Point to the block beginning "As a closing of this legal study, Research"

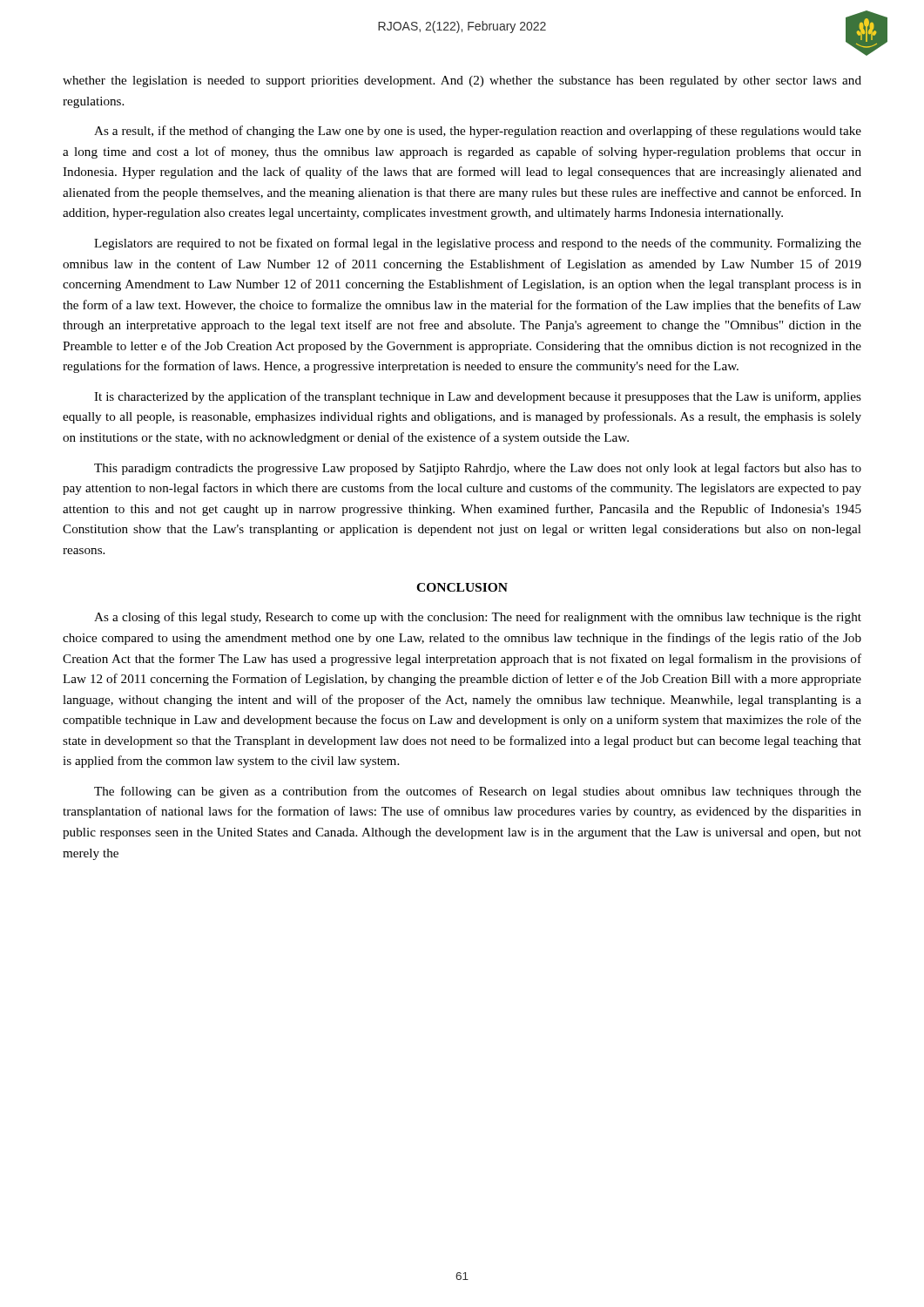(x=462, y=689)
